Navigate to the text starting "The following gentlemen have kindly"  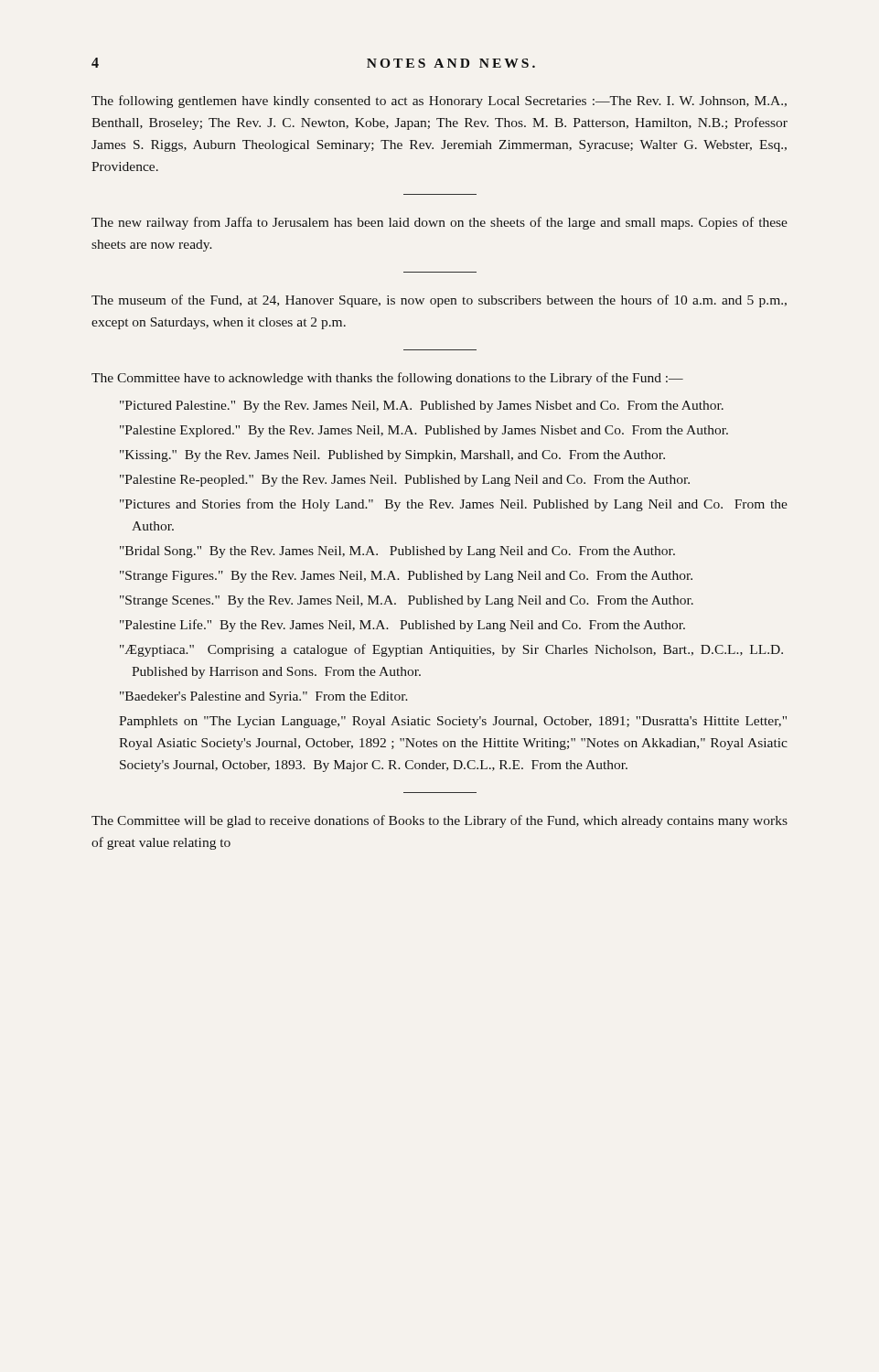[440, 133]
